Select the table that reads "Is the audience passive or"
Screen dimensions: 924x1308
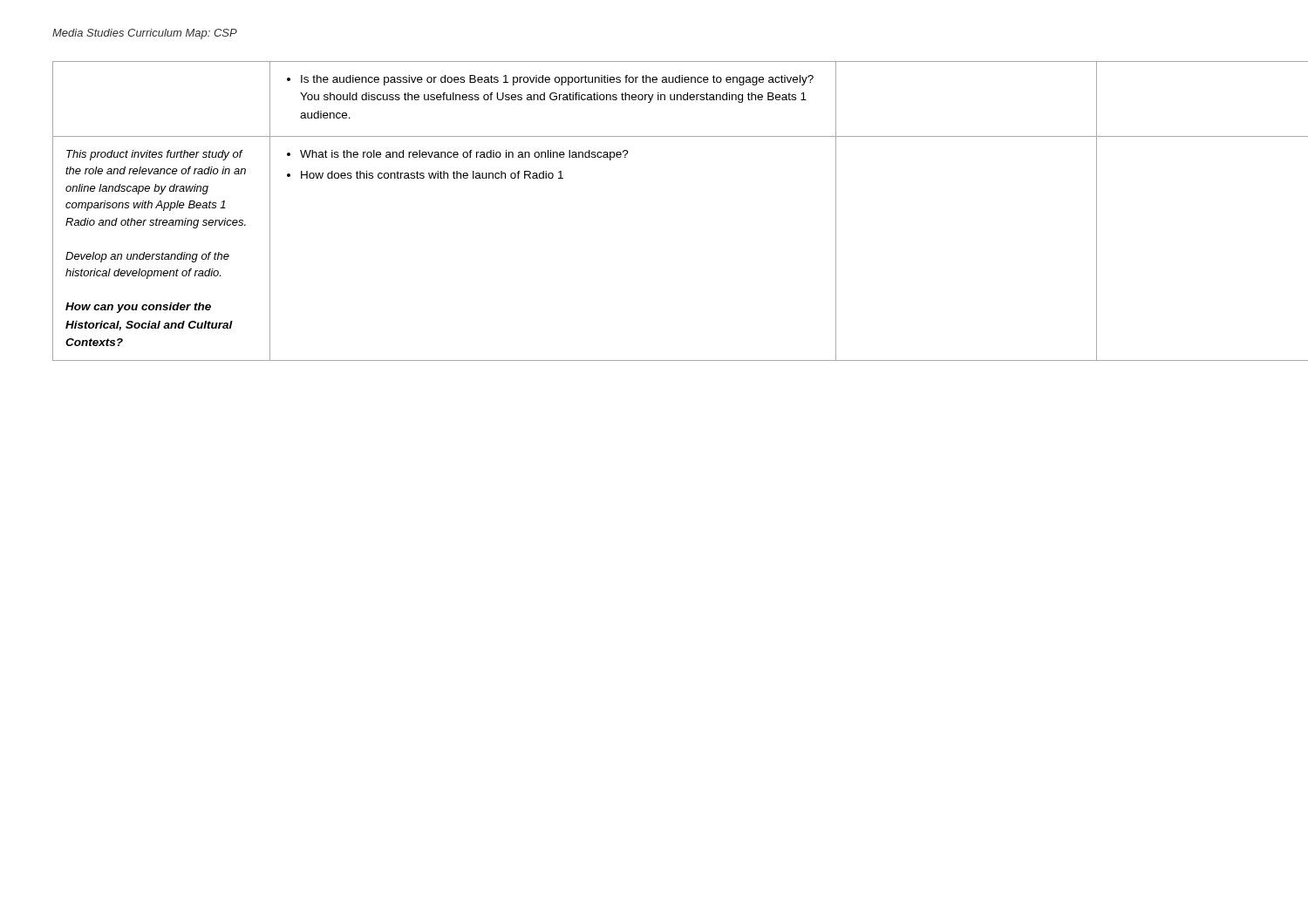tap(654, 211)
